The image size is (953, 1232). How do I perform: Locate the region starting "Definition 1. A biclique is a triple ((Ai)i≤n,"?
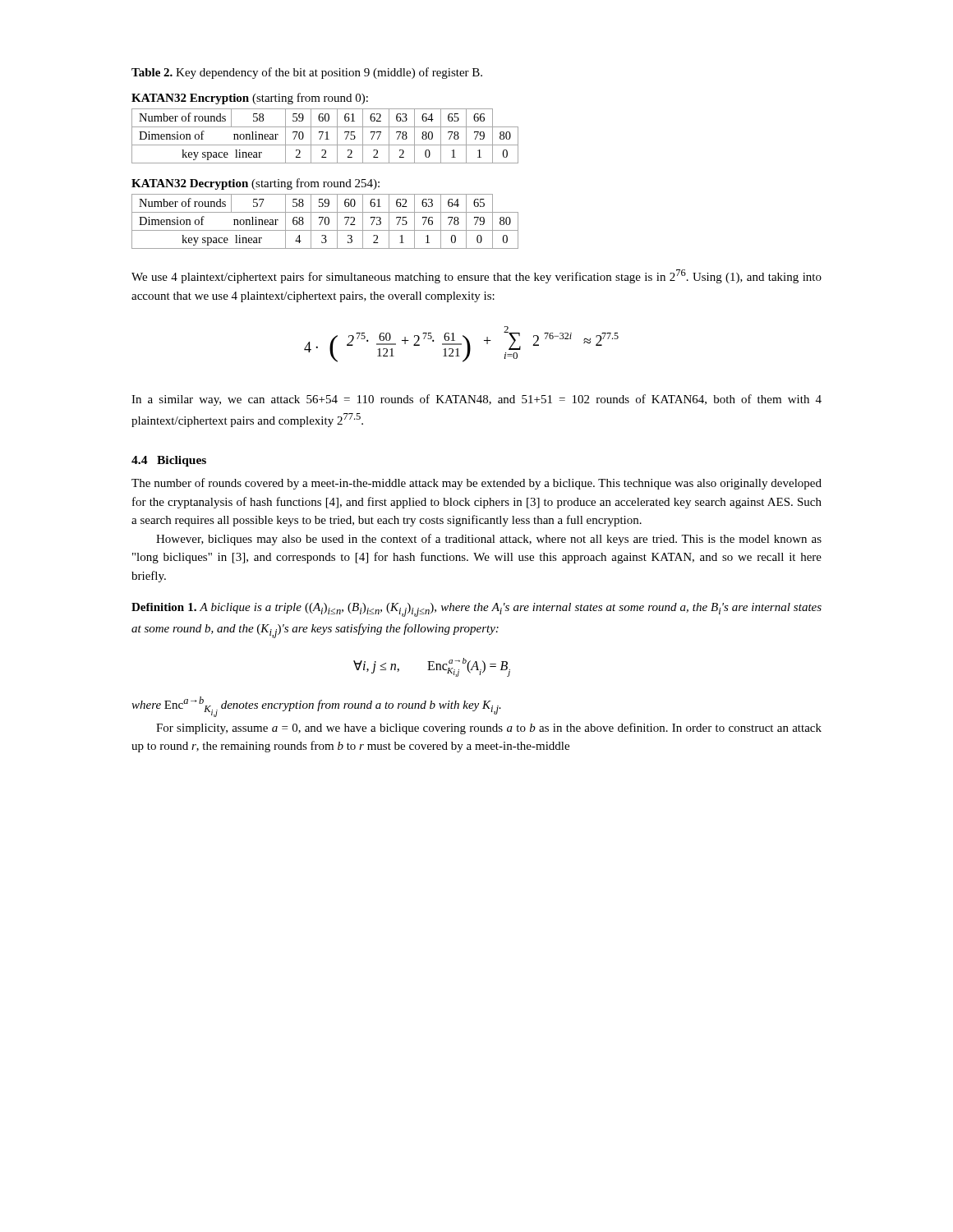[x=476, y=619]
